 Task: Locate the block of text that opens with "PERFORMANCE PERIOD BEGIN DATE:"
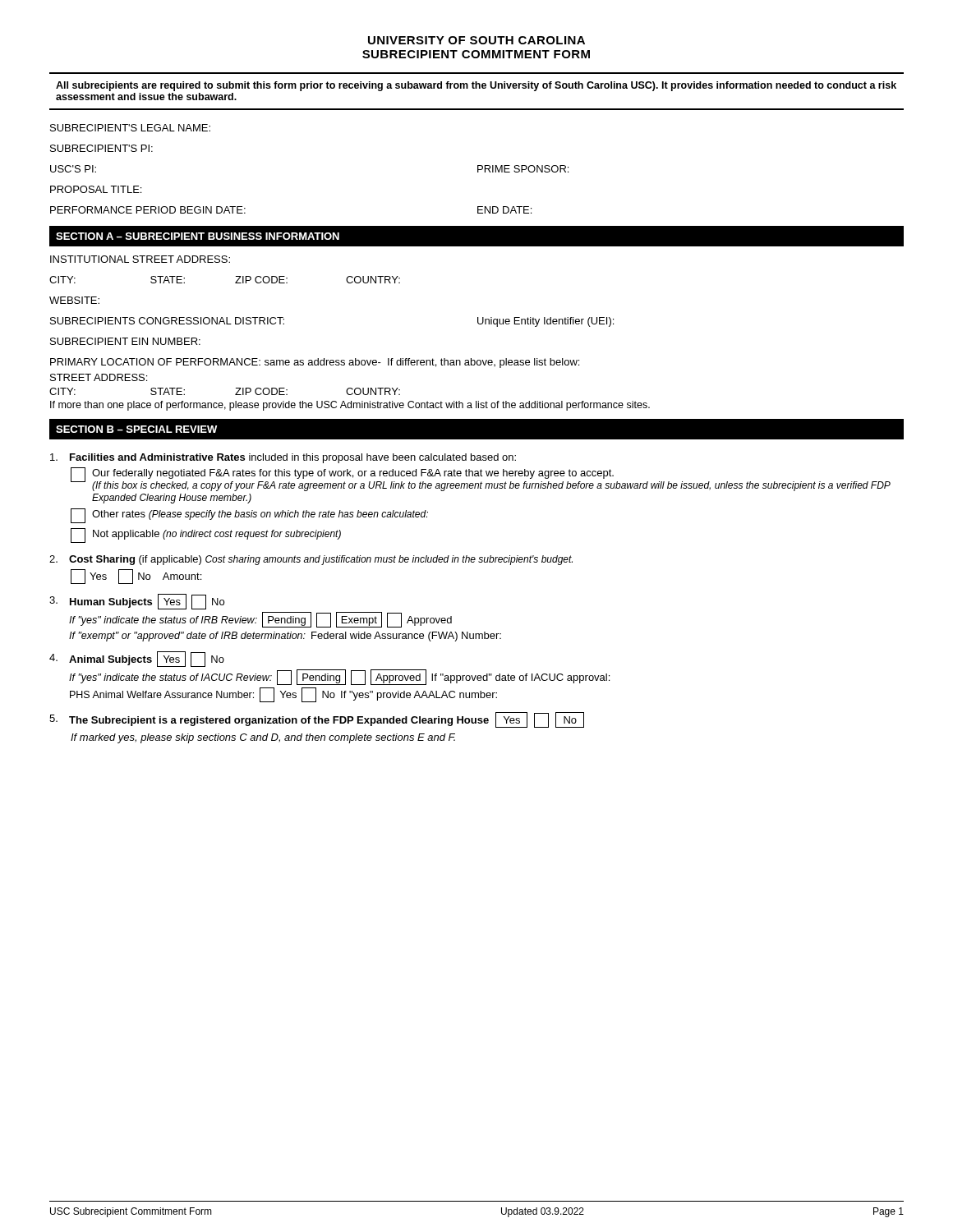[476, 210]
